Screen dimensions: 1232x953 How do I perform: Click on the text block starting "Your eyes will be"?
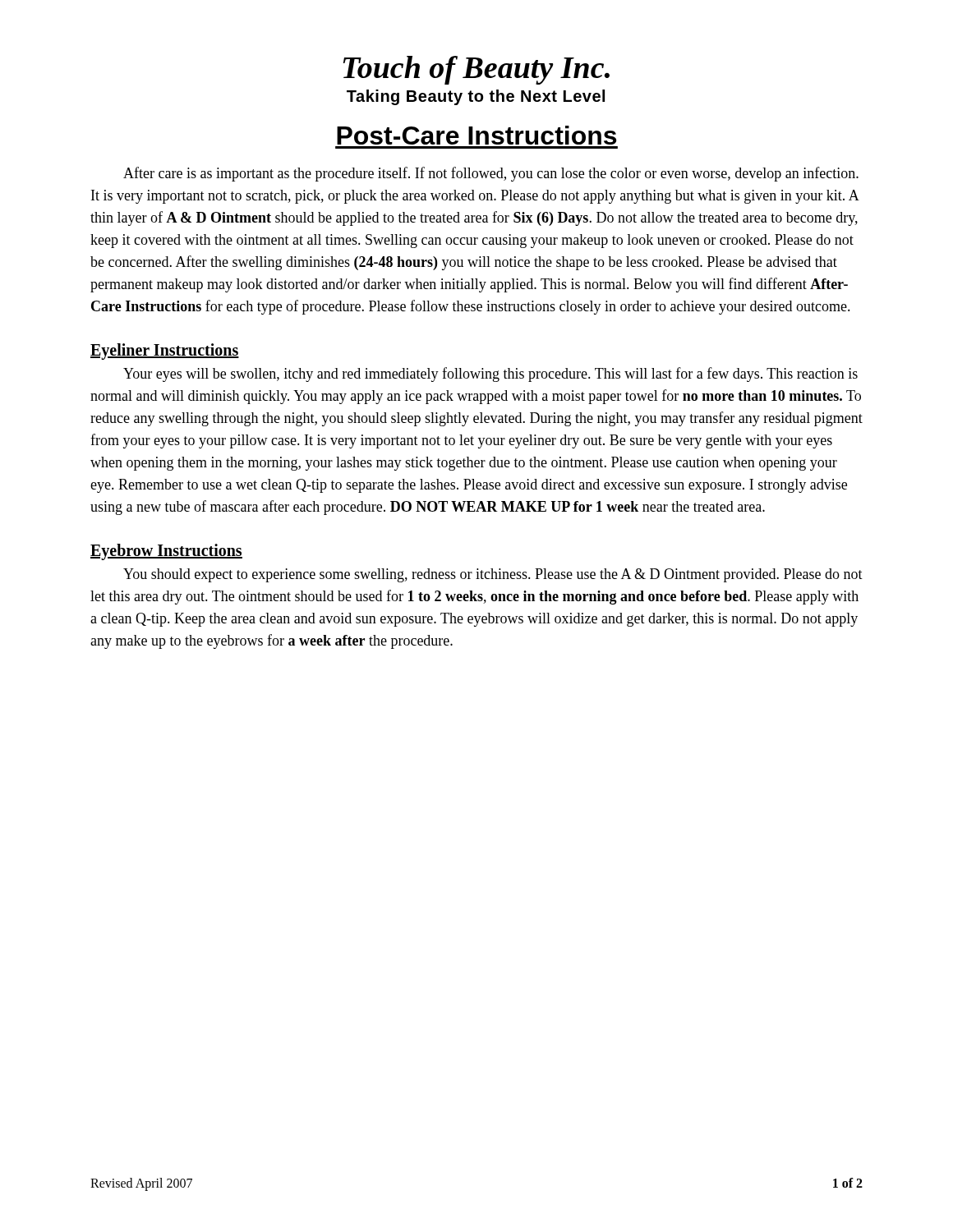coord(476,440)
